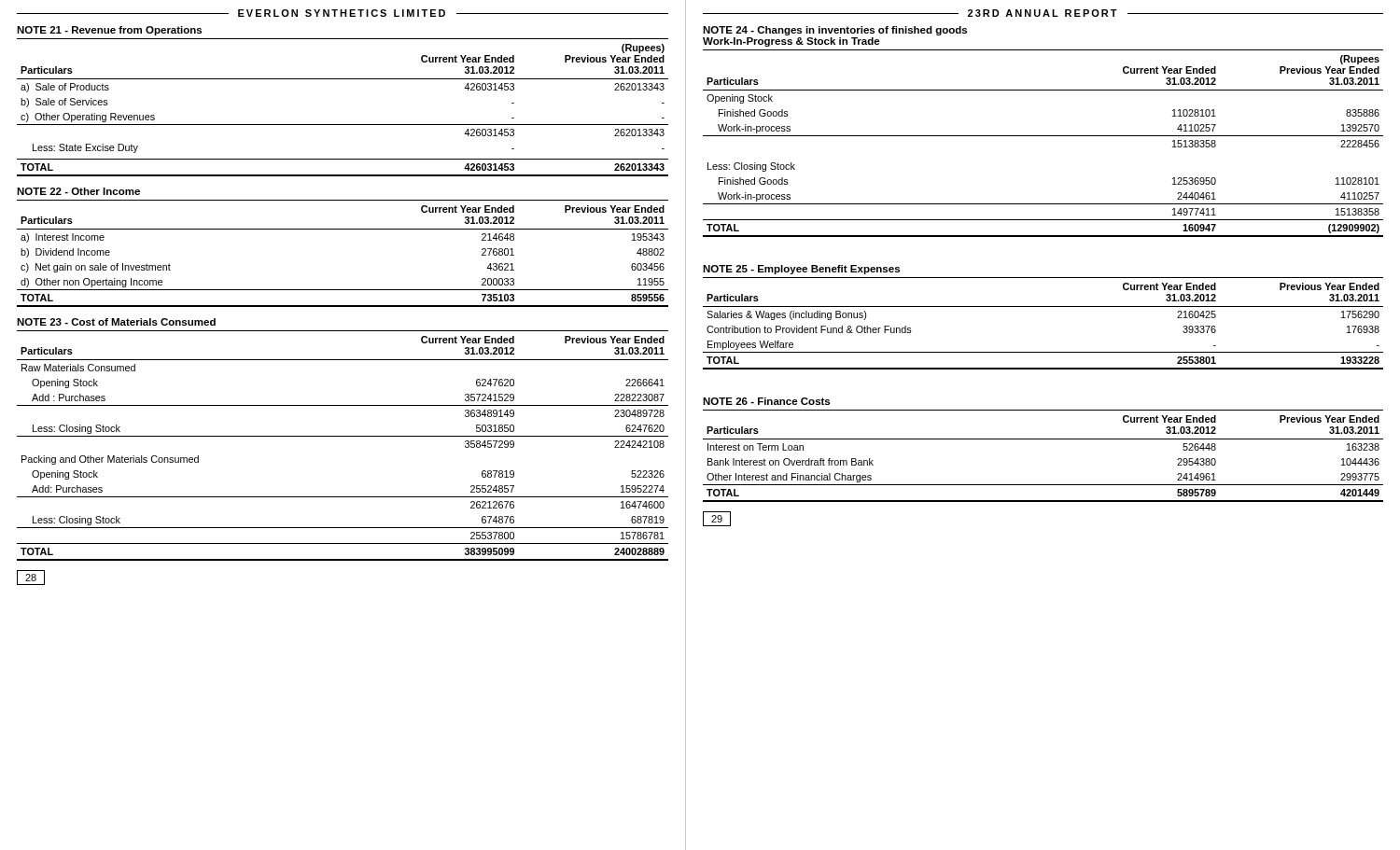Click on the section header containing "NOTE 22 - Other Income"
Image resolution: width=1400 pixels, height=850 pixels.
tap(79, 191)
